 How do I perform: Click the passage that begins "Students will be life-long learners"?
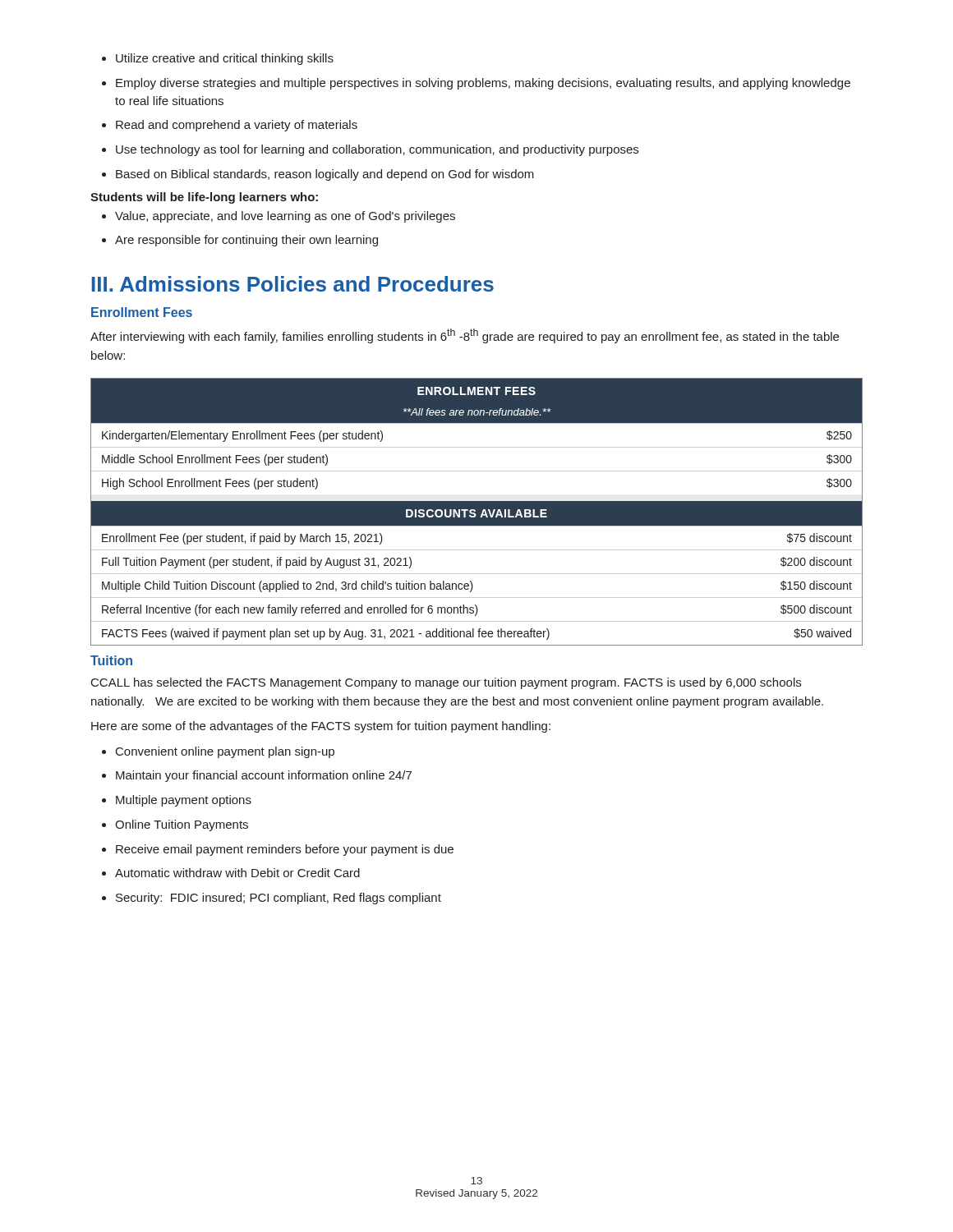[x=205, y=196]
